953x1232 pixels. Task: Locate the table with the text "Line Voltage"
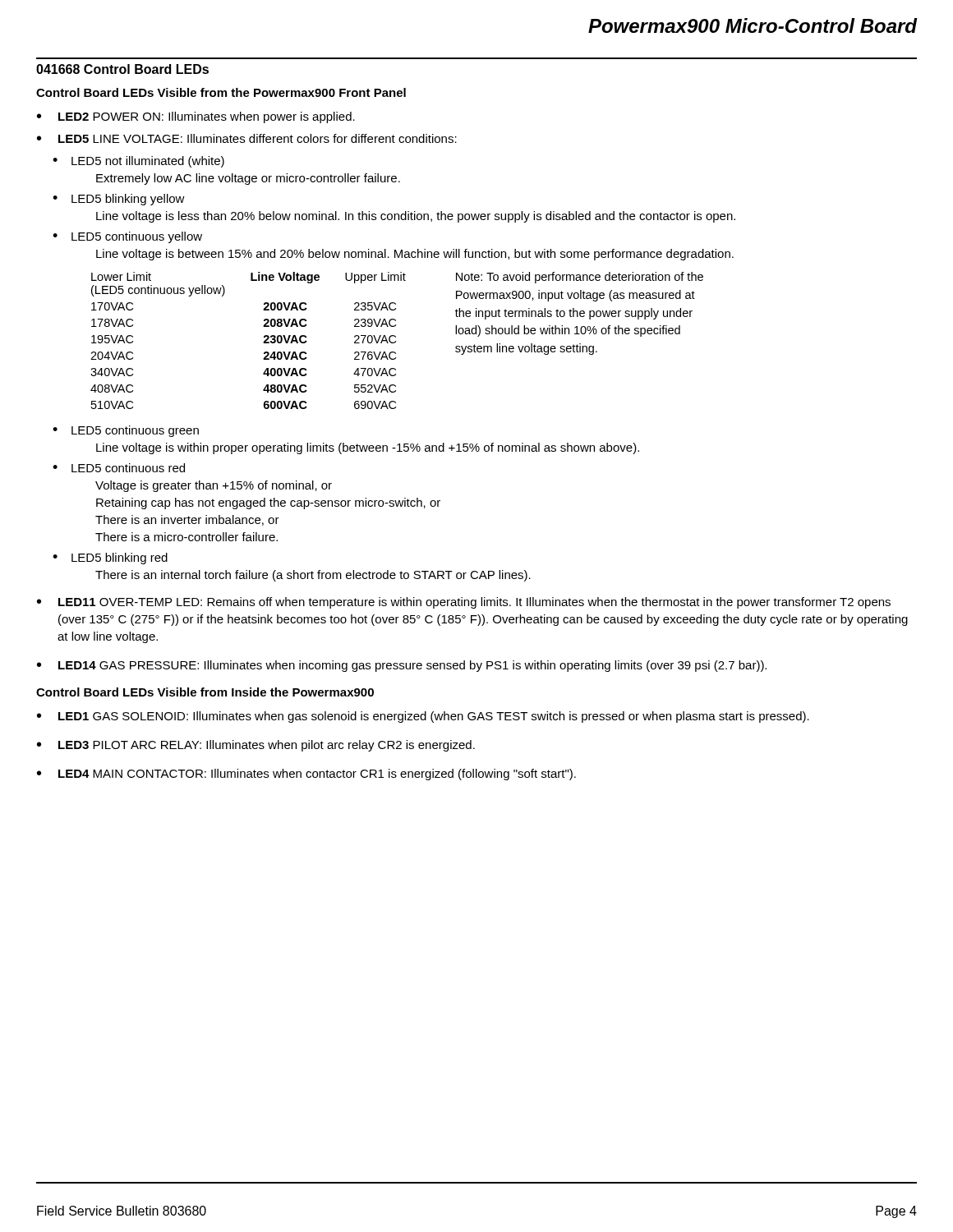click(x=504, y=341)
